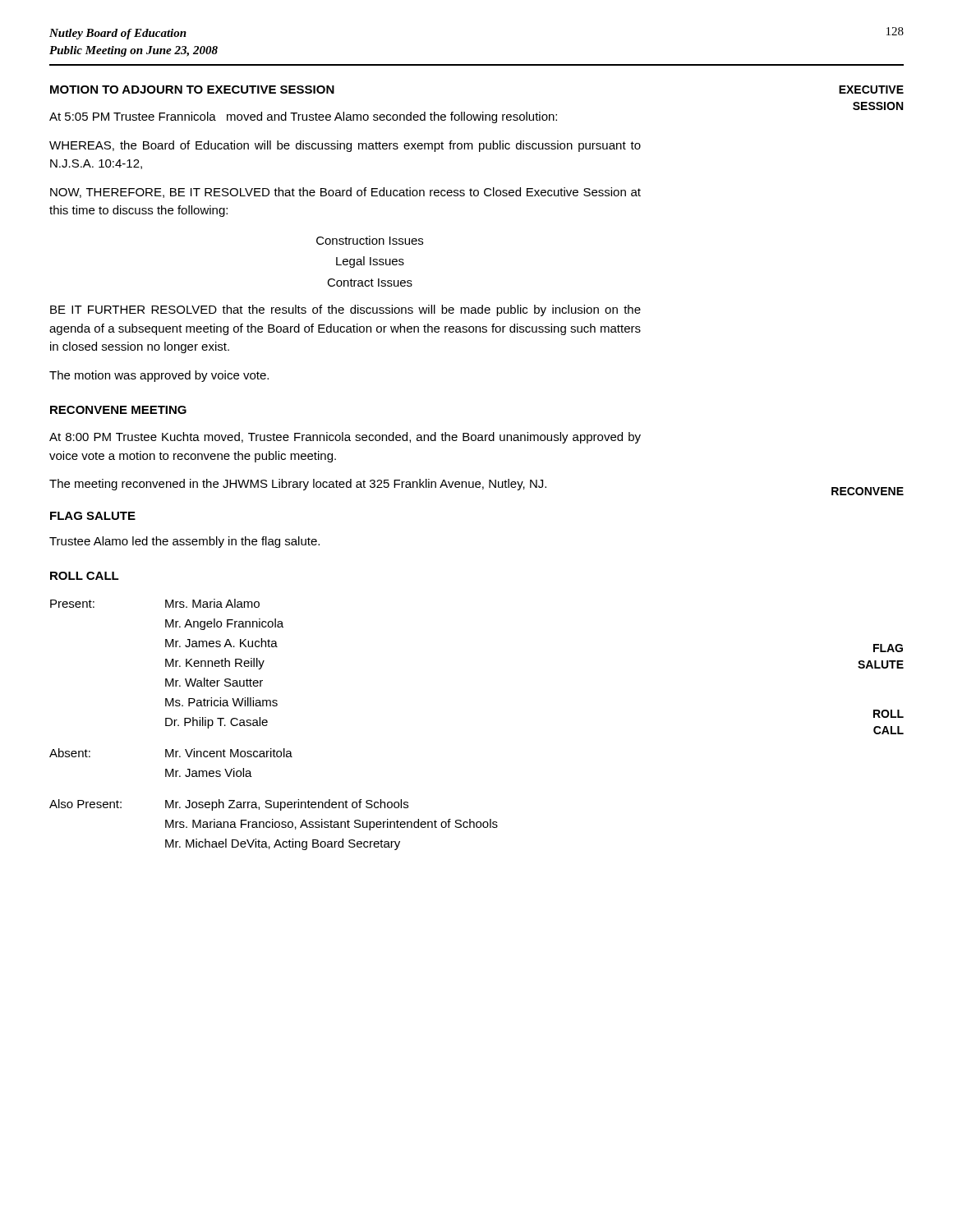Click where it says "Absent: Mr. Vincent Moscaritola Mr. James Viola"
Screen dimensions: 1232x953
171,753
